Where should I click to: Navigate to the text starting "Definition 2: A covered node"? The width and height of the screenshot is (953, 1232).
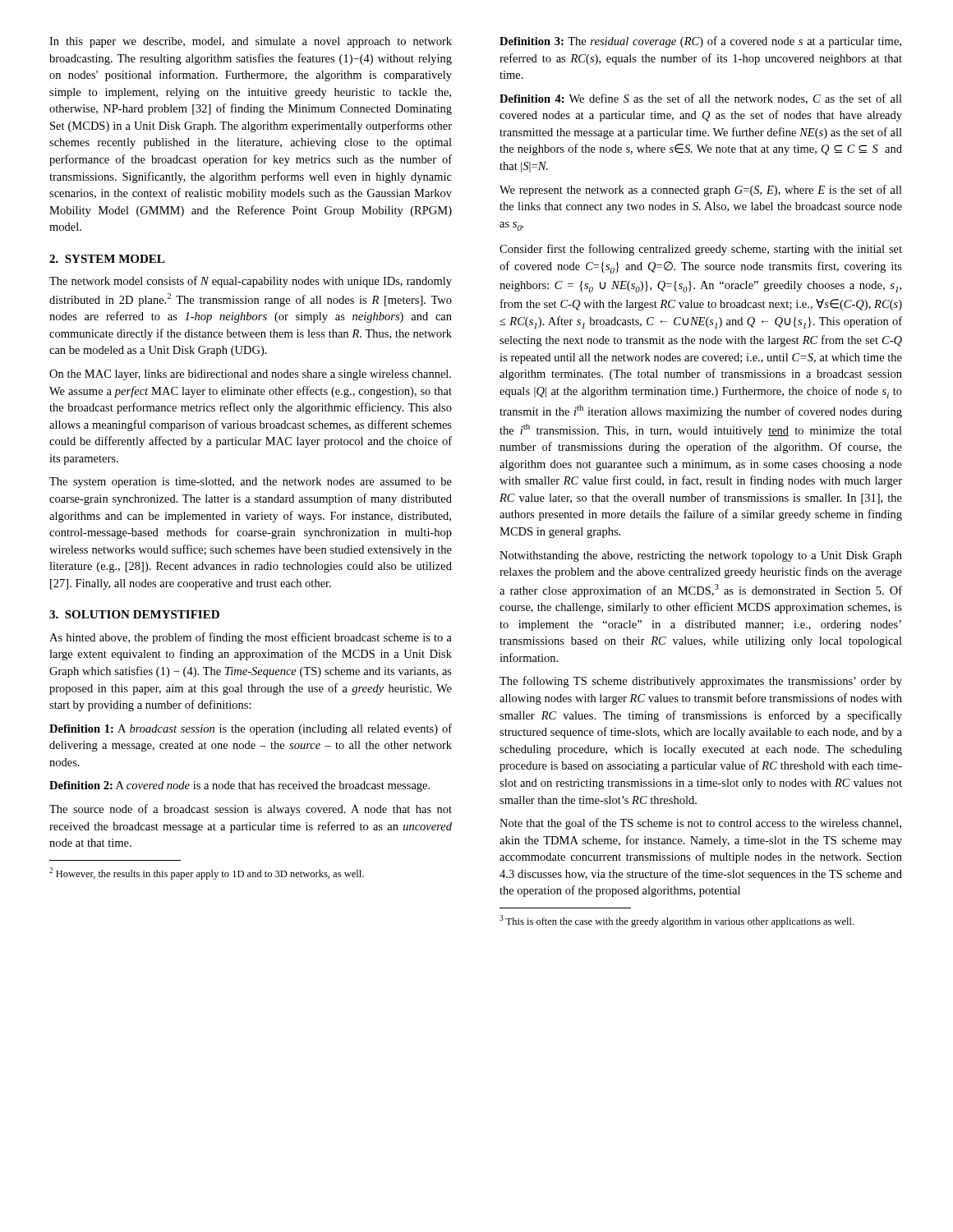pos(251,786)
